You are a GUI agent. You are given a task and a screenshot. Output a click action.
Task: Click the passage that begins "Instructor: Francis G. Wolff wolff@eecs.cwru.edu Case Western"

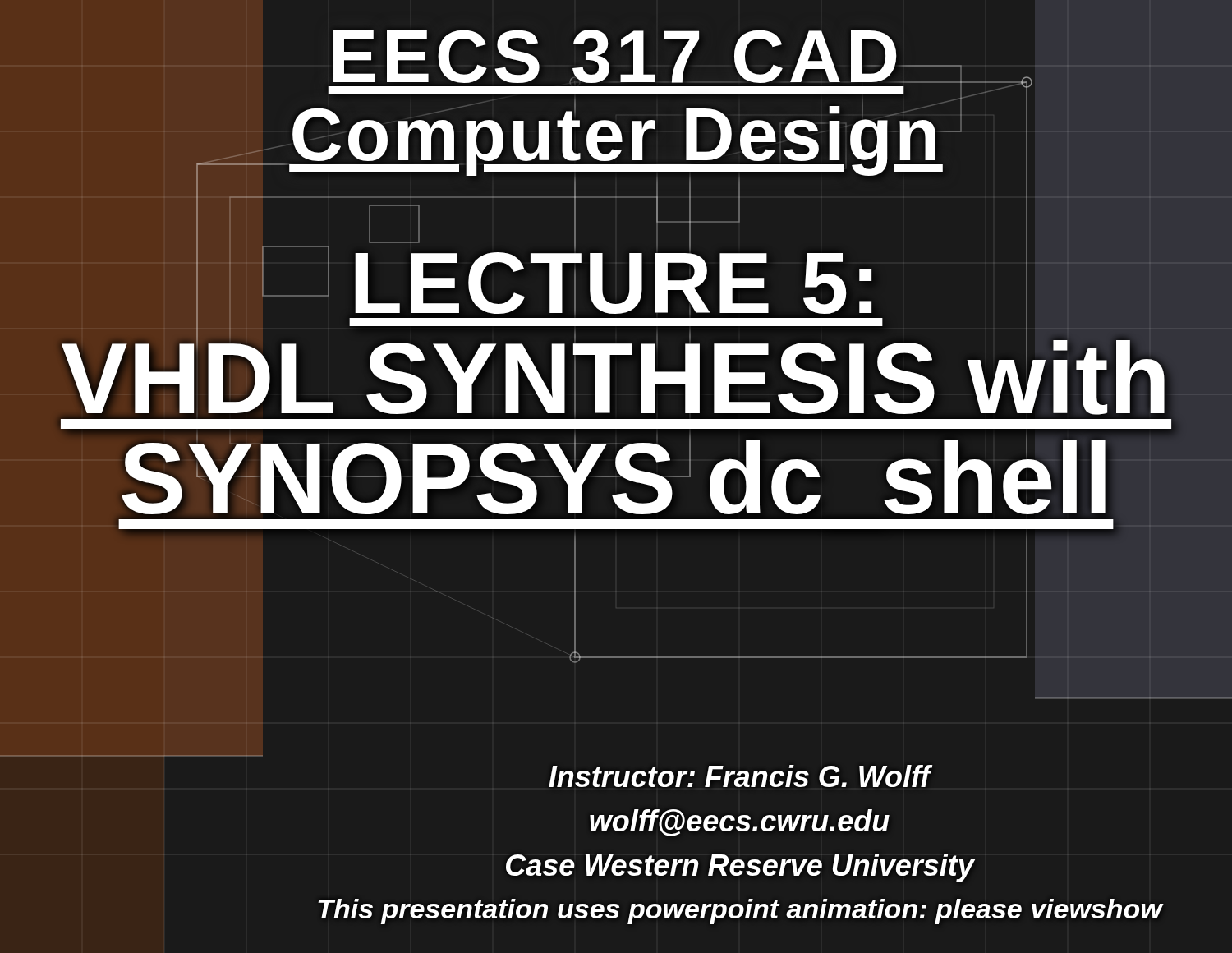[739, 842]
